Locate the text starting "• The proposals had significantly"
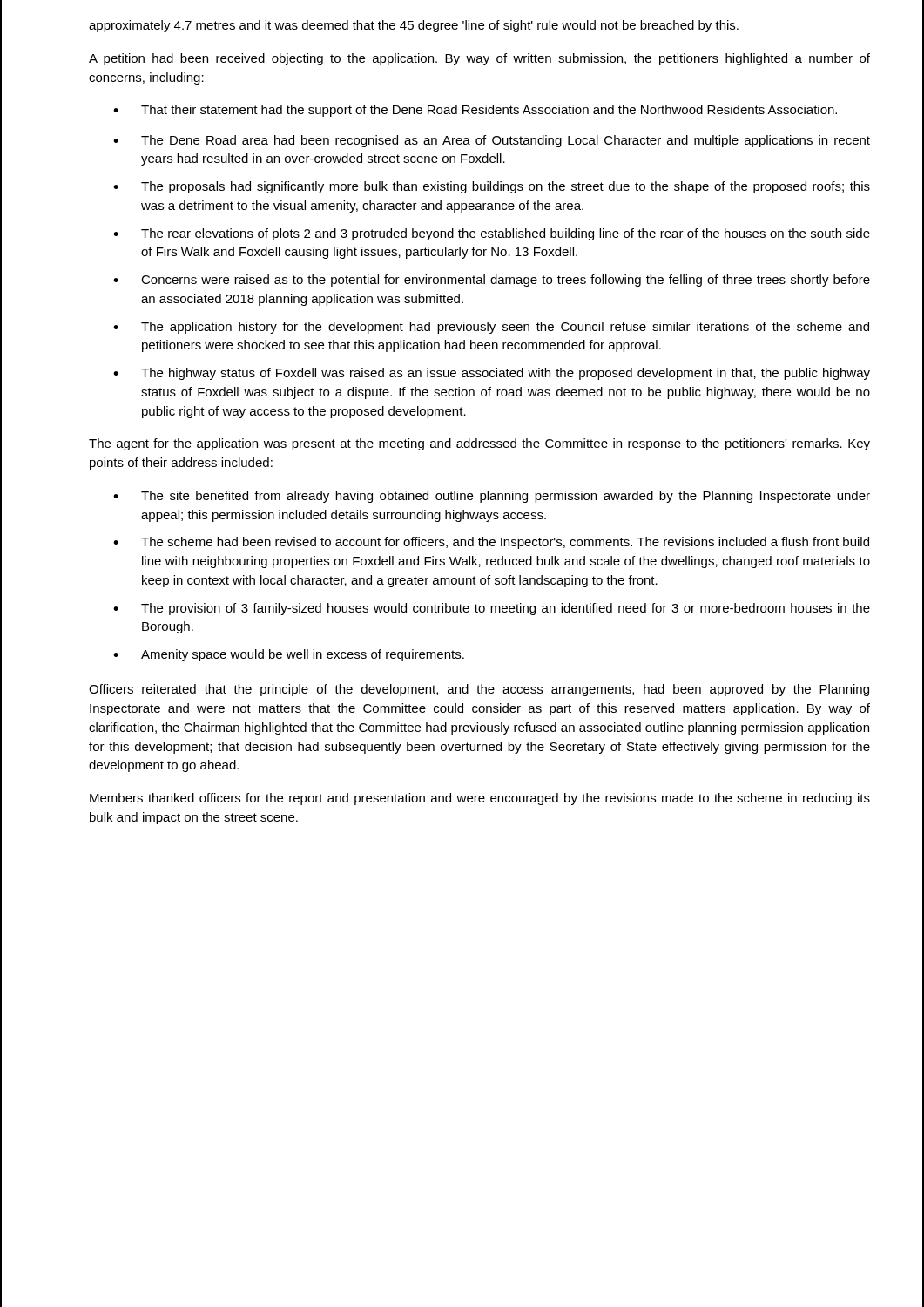 [492, 196]
